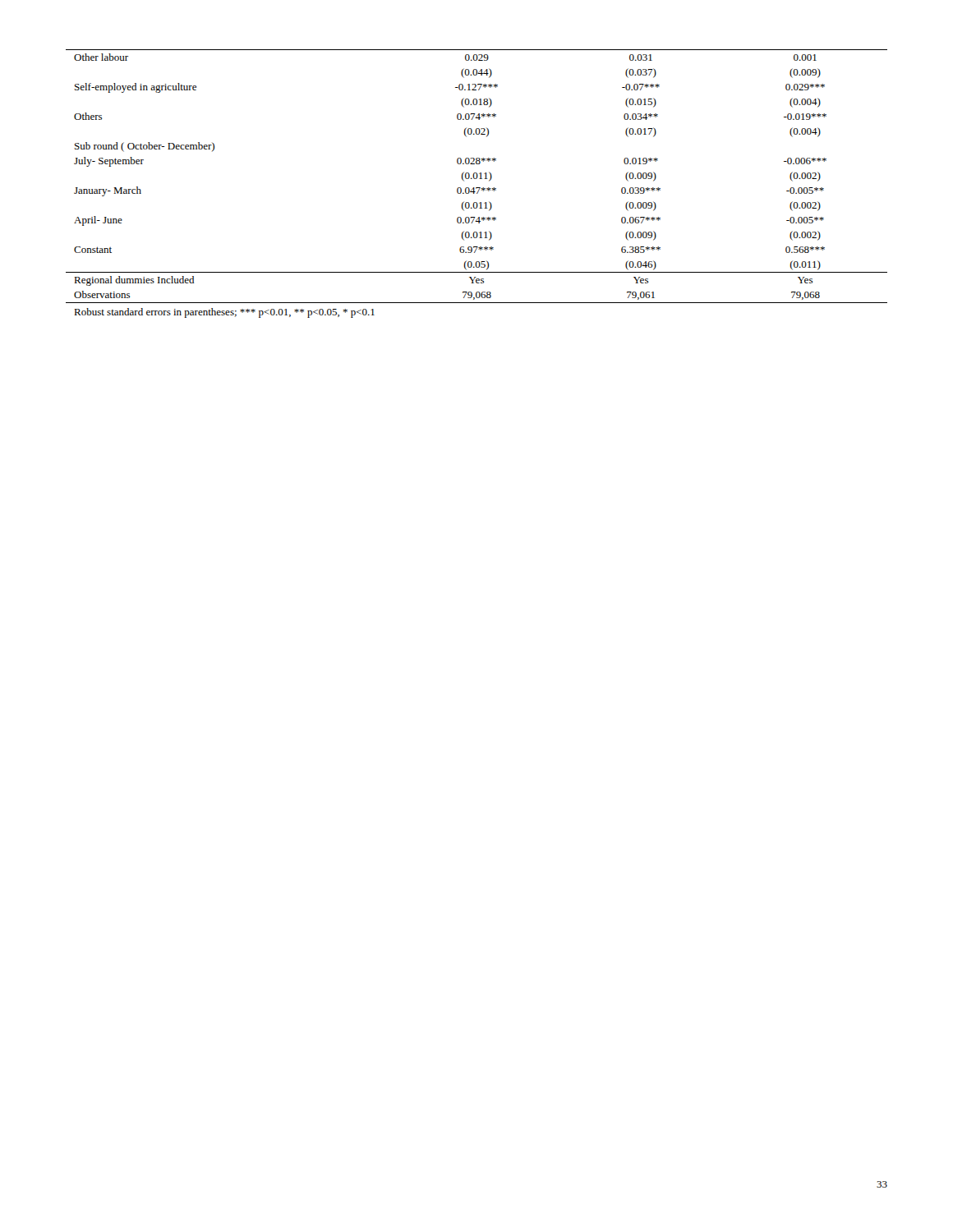This screenshot has width=953, height=1232.
Task: Locate the table with the text "Robust standard errors"
Action: (x=476, y=184)
